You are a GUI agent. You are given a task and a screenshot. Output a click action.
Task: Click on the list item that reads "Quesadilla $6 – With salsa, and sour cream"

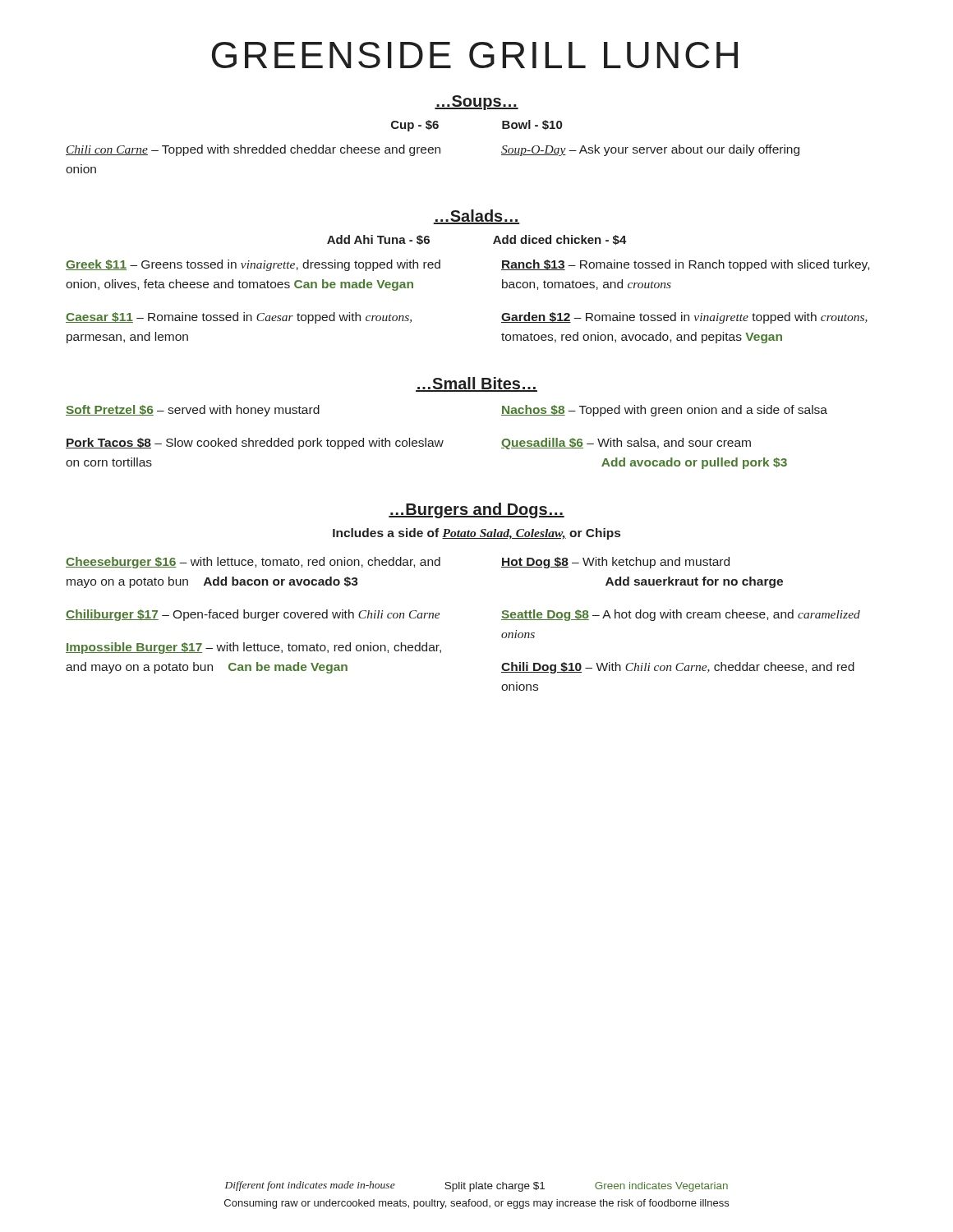[694, 454]
